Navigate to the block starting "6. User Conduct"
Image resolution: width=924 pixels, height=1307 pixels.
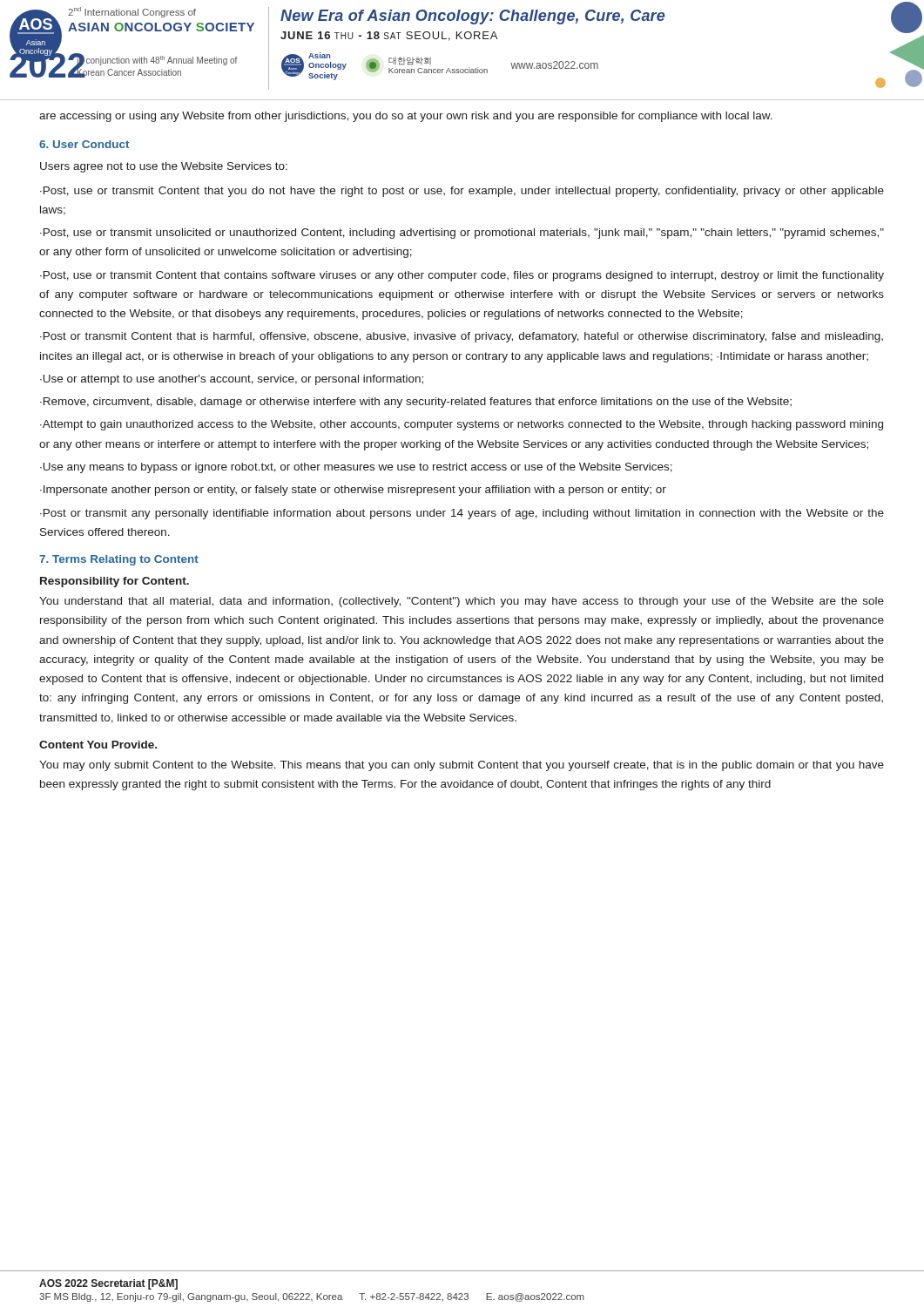(84, 144)
